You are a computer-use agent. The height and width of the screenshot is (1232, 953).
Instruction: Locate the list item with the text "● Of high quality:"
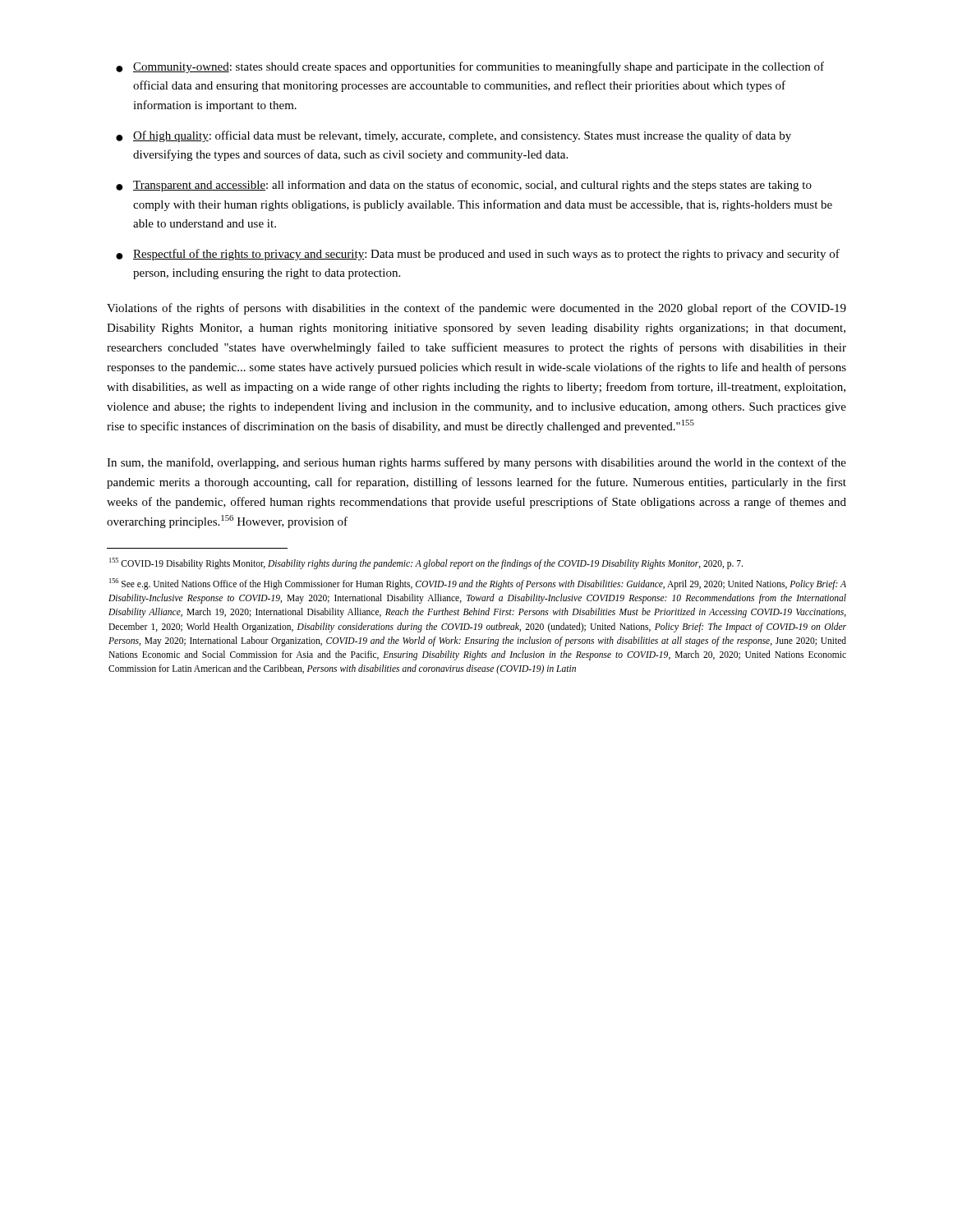coord(481,145)
